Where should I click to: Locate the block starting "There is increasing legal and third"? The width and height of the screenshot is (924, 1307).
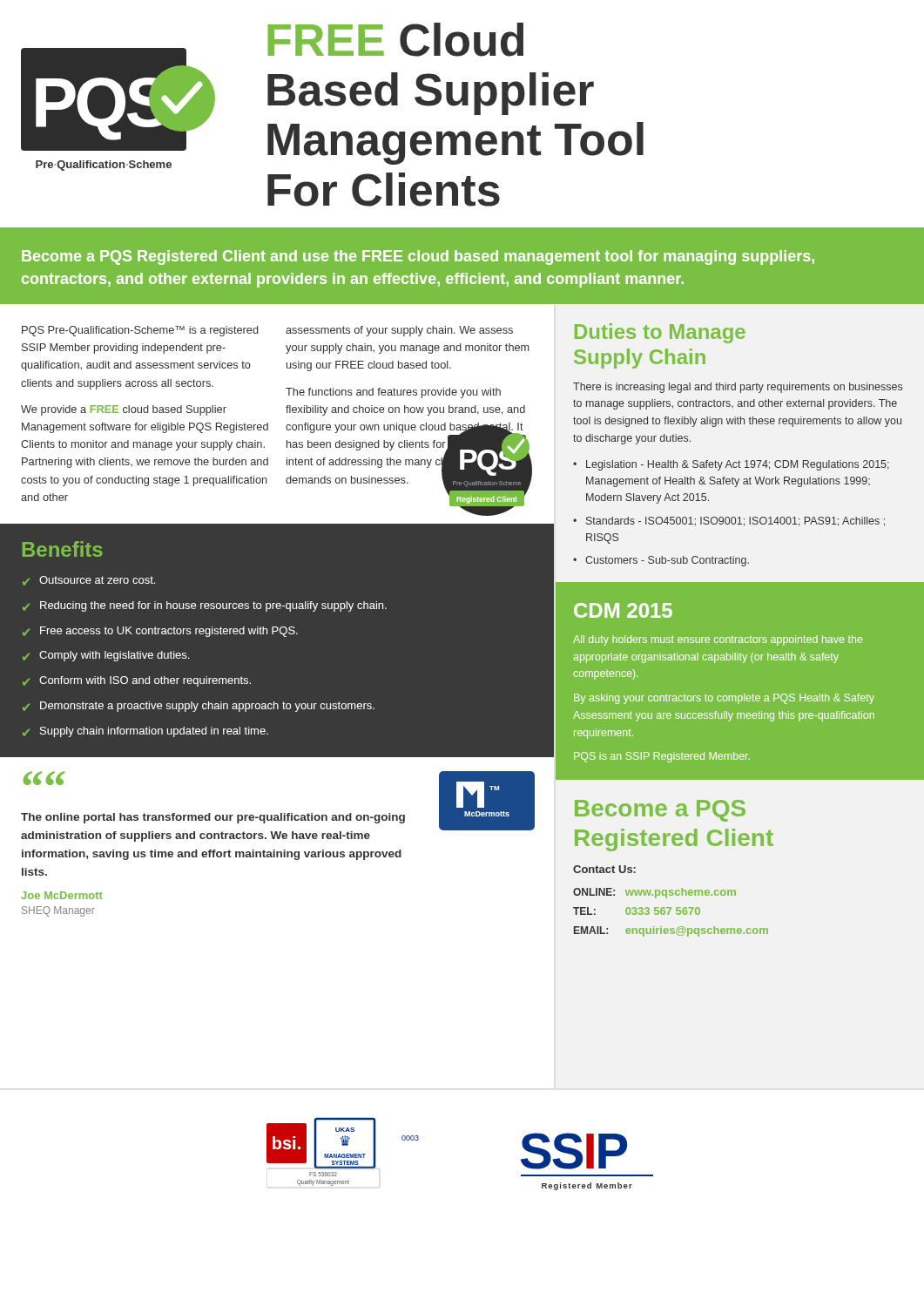click(x=738, y=412)
